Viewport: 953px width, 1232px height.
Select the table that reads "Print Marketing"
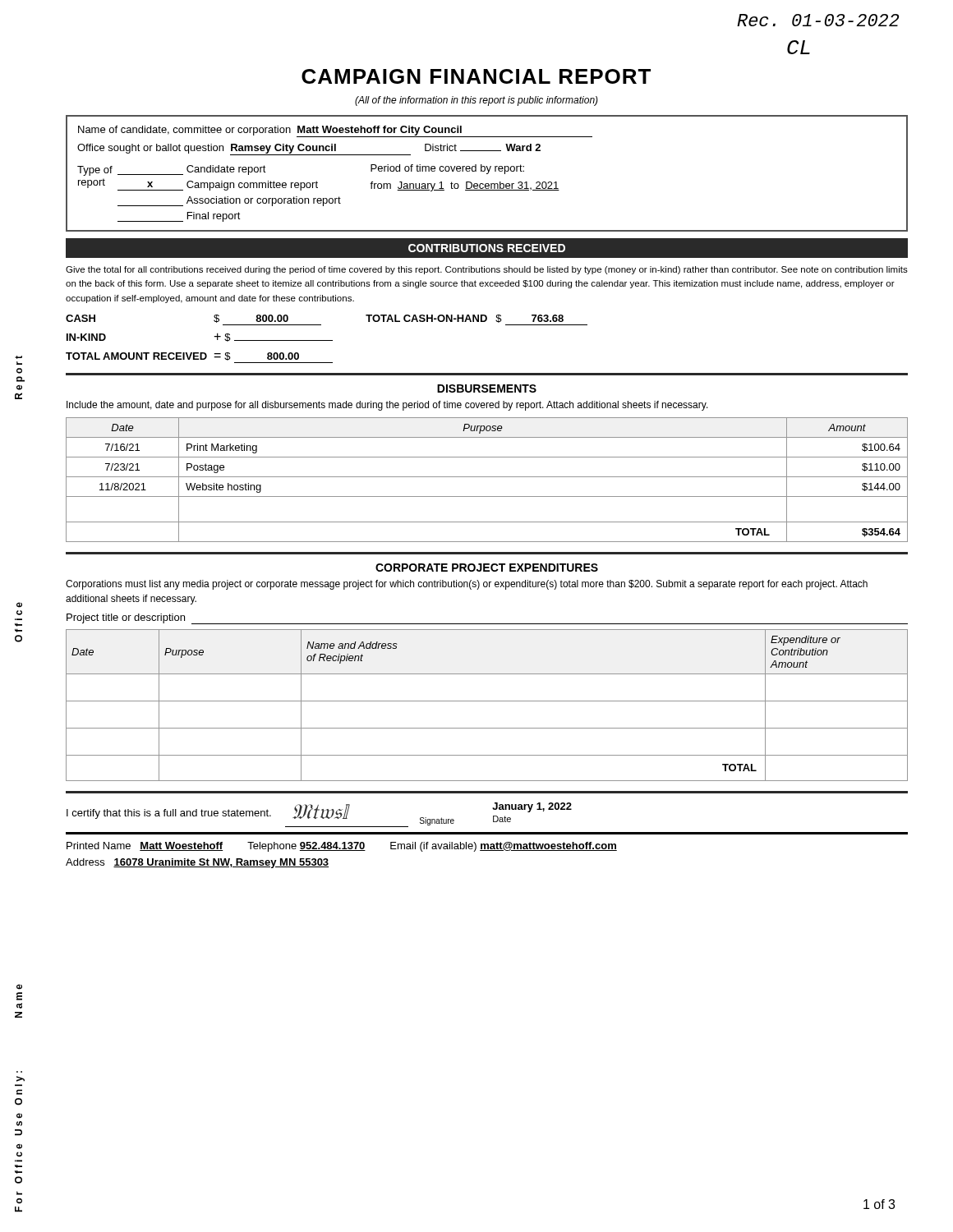[487, 480]
